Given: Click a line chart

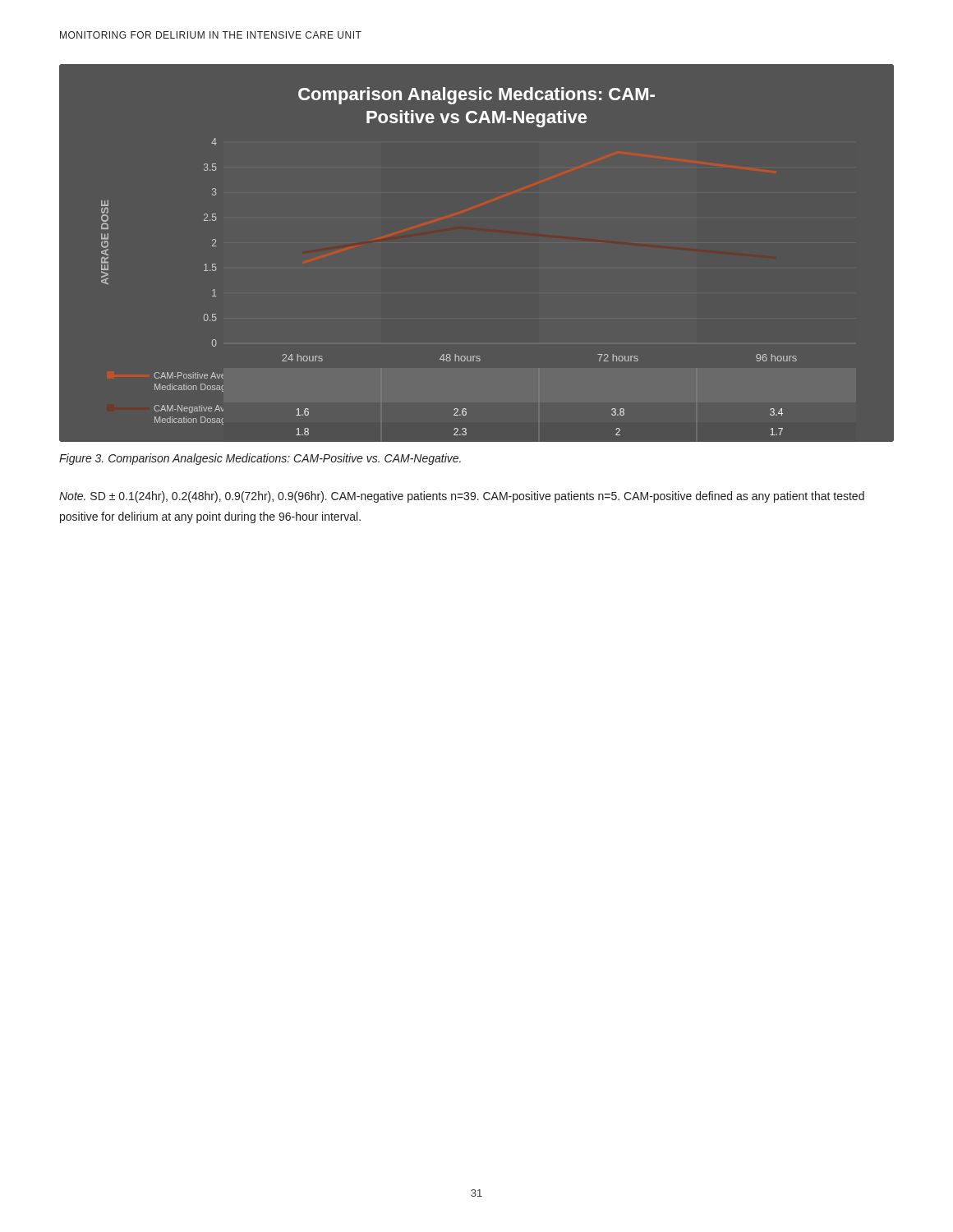Looking at the screenshot, I should click(x=476, y=255).
